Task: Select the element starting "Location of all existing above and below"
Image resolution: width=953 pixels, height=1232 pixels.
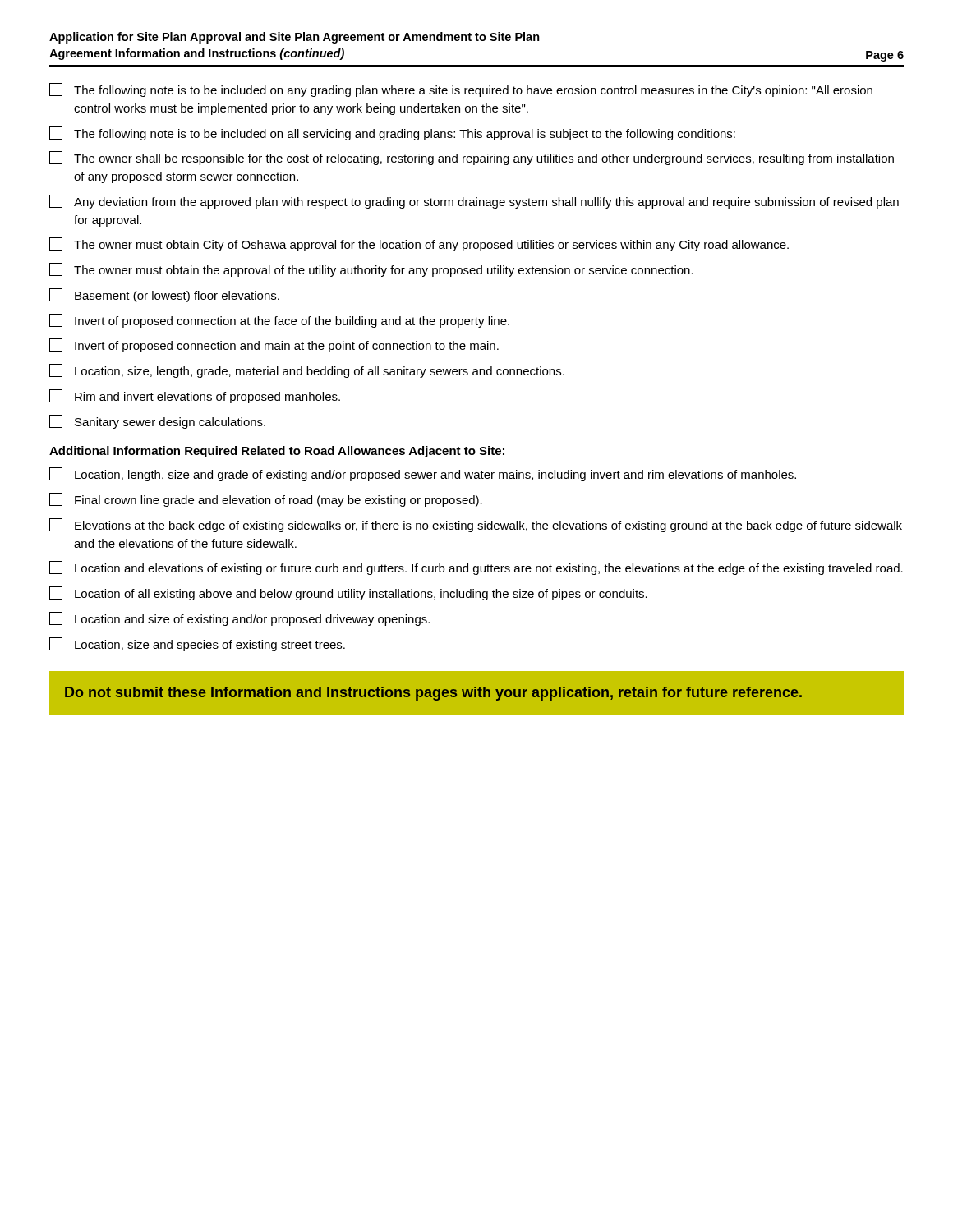Action: tap(476, 594)
